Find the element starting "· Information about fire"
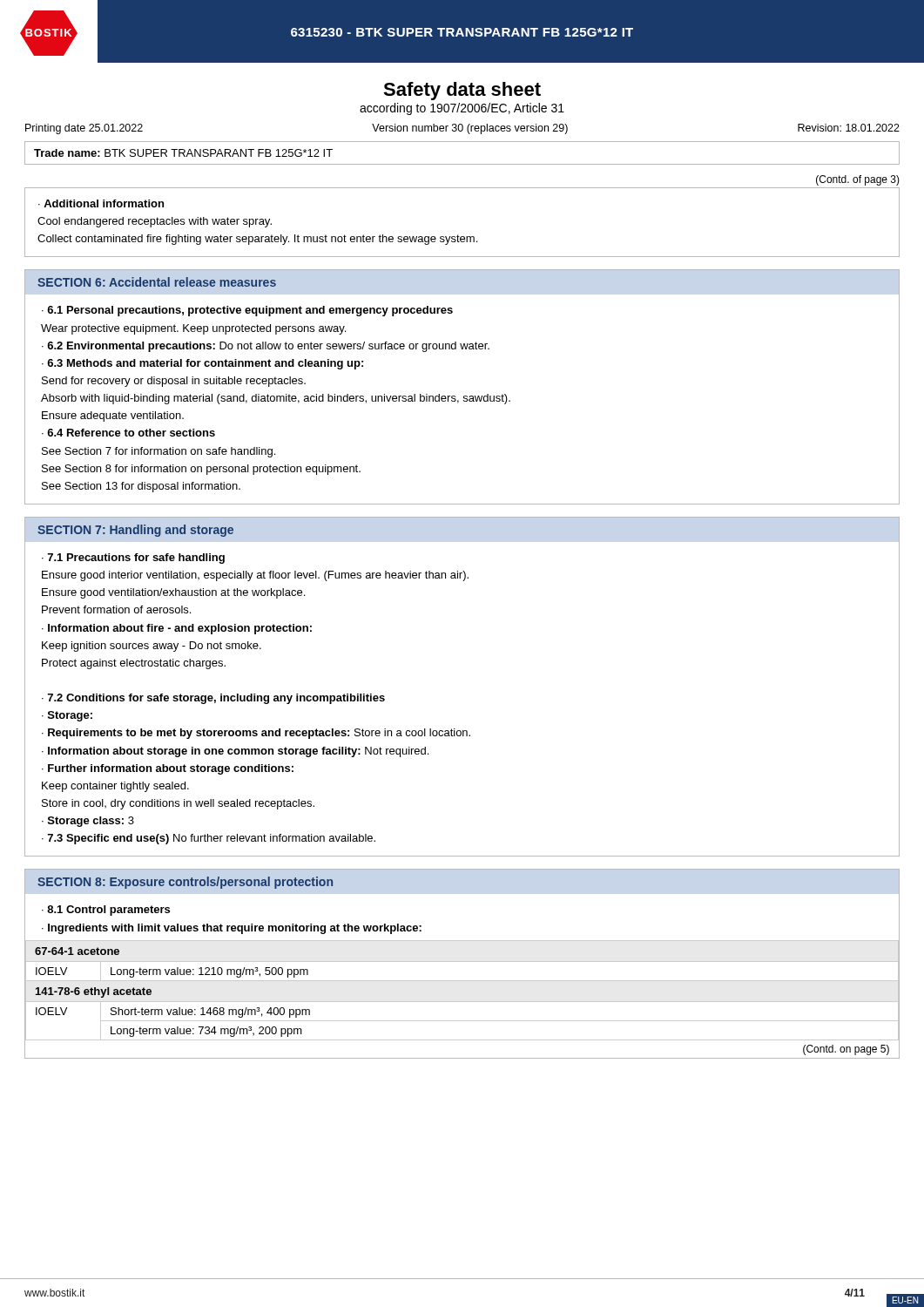924x1307 pixels. click(x=177, y=645)
